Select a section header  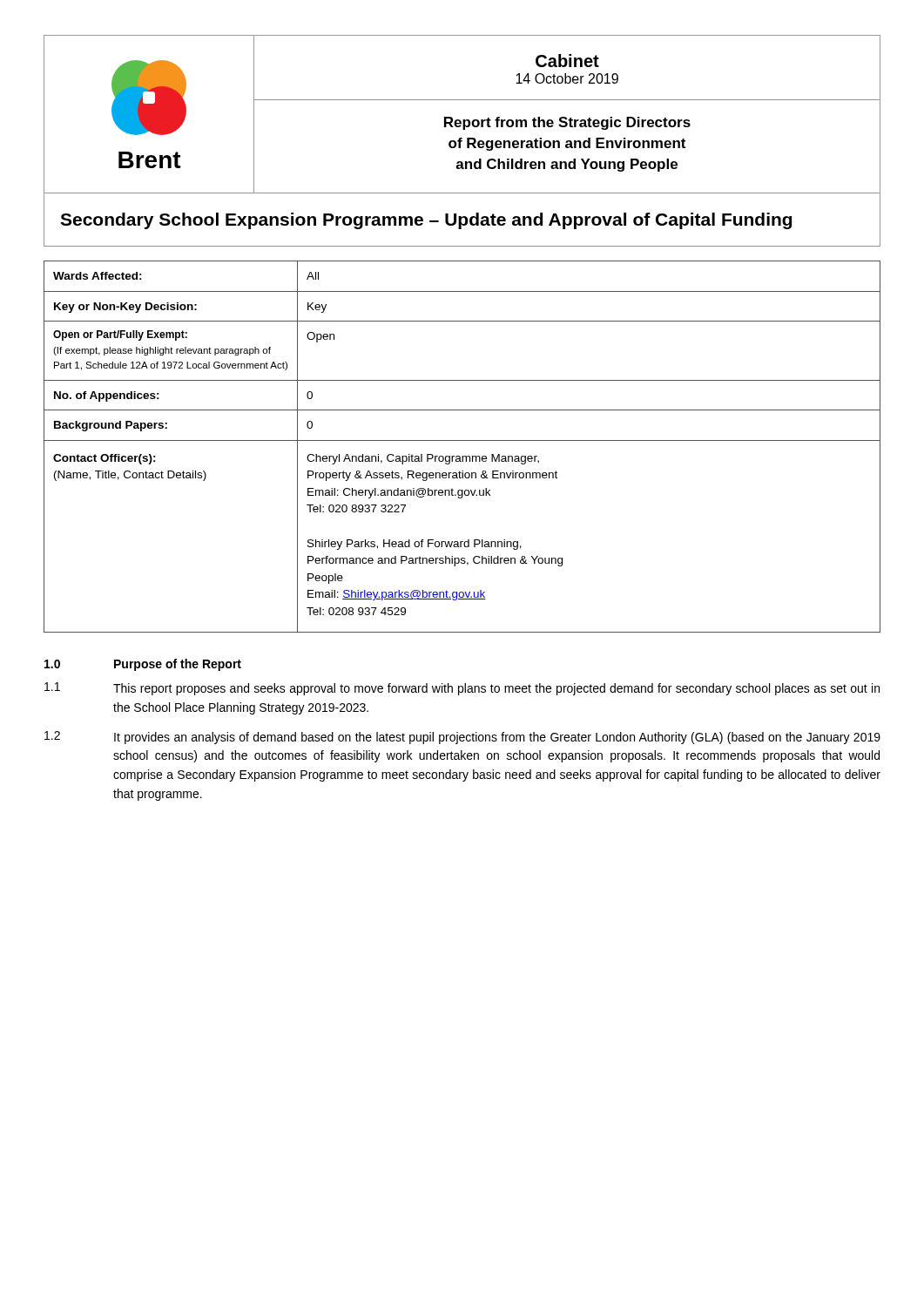tap(142, 664)
